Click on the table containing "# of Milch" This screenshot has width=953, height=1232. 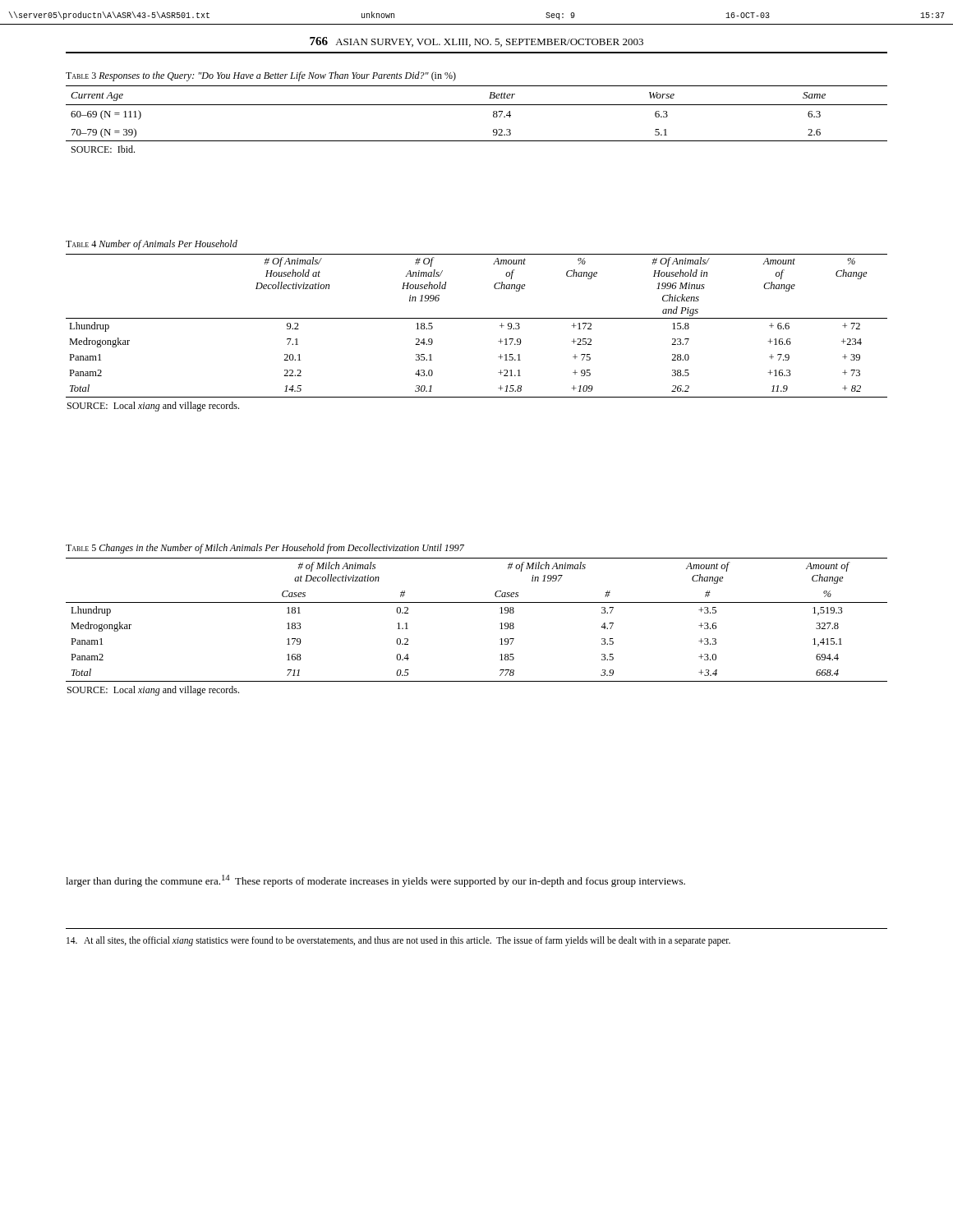coord(476,628)
